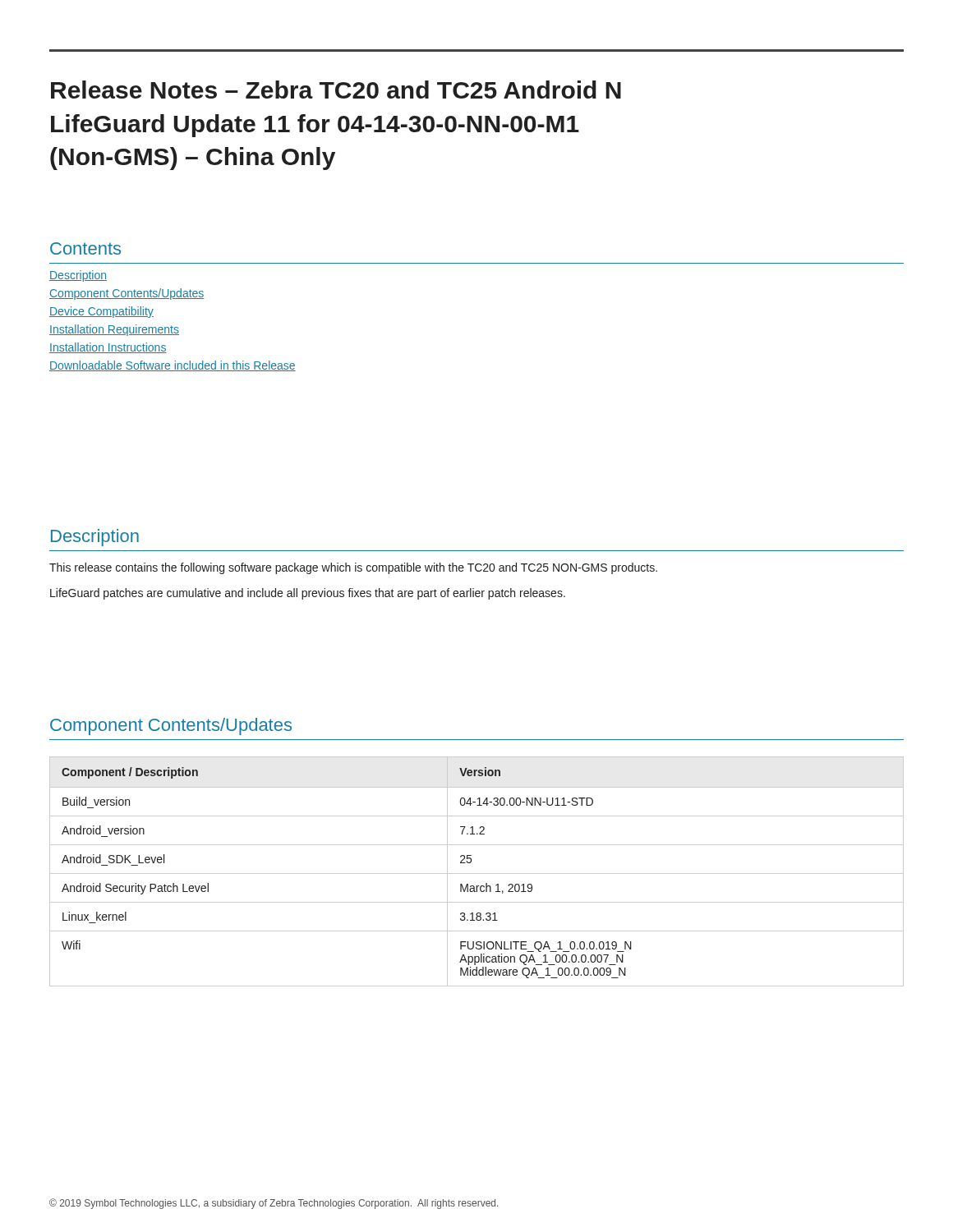Click on the list item containing "Installation Instructions"
Screen dimensions: 1232x953
point(108,348)
